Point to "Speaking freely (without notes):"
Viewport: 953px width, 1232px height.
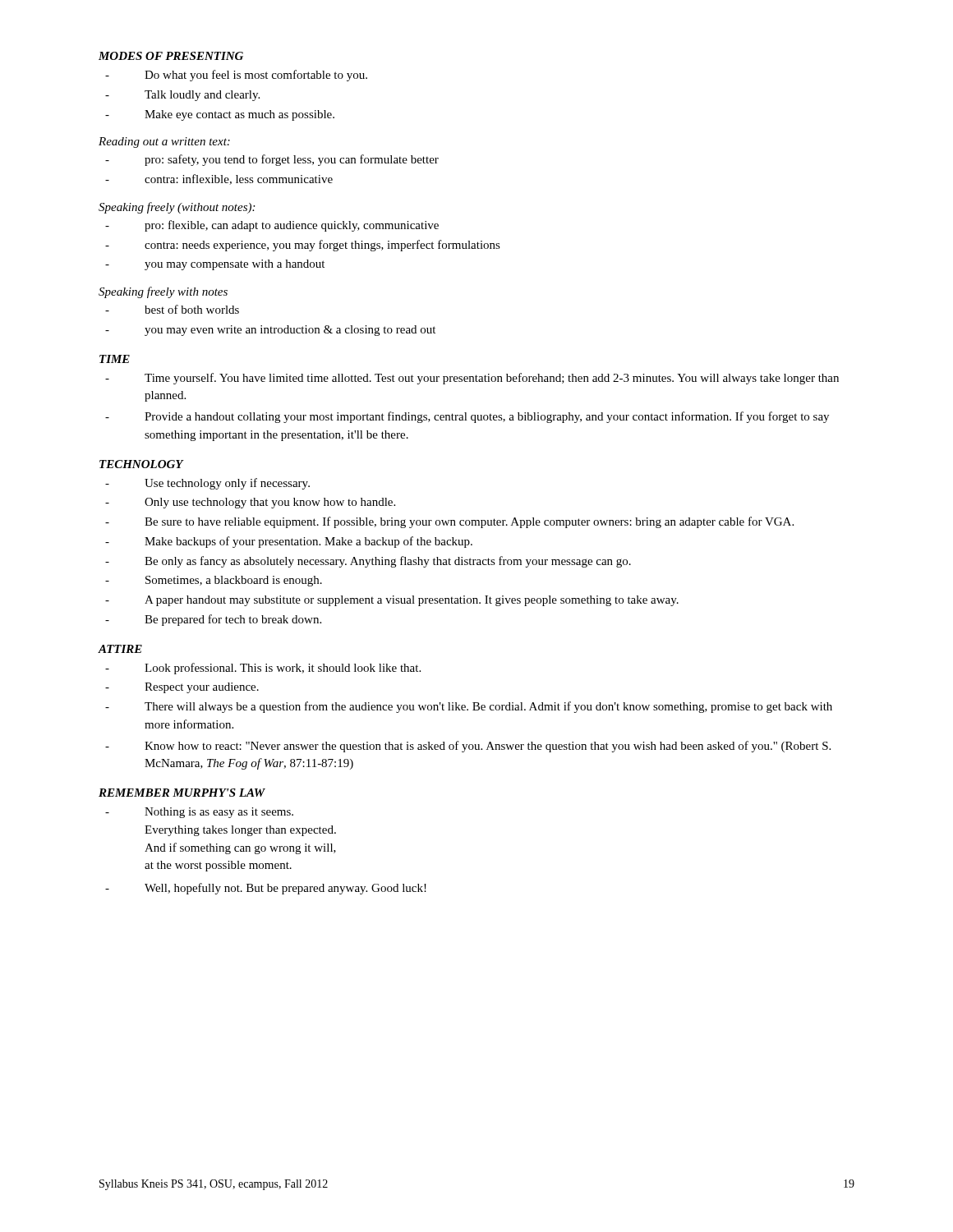click(x=177, y=207)
